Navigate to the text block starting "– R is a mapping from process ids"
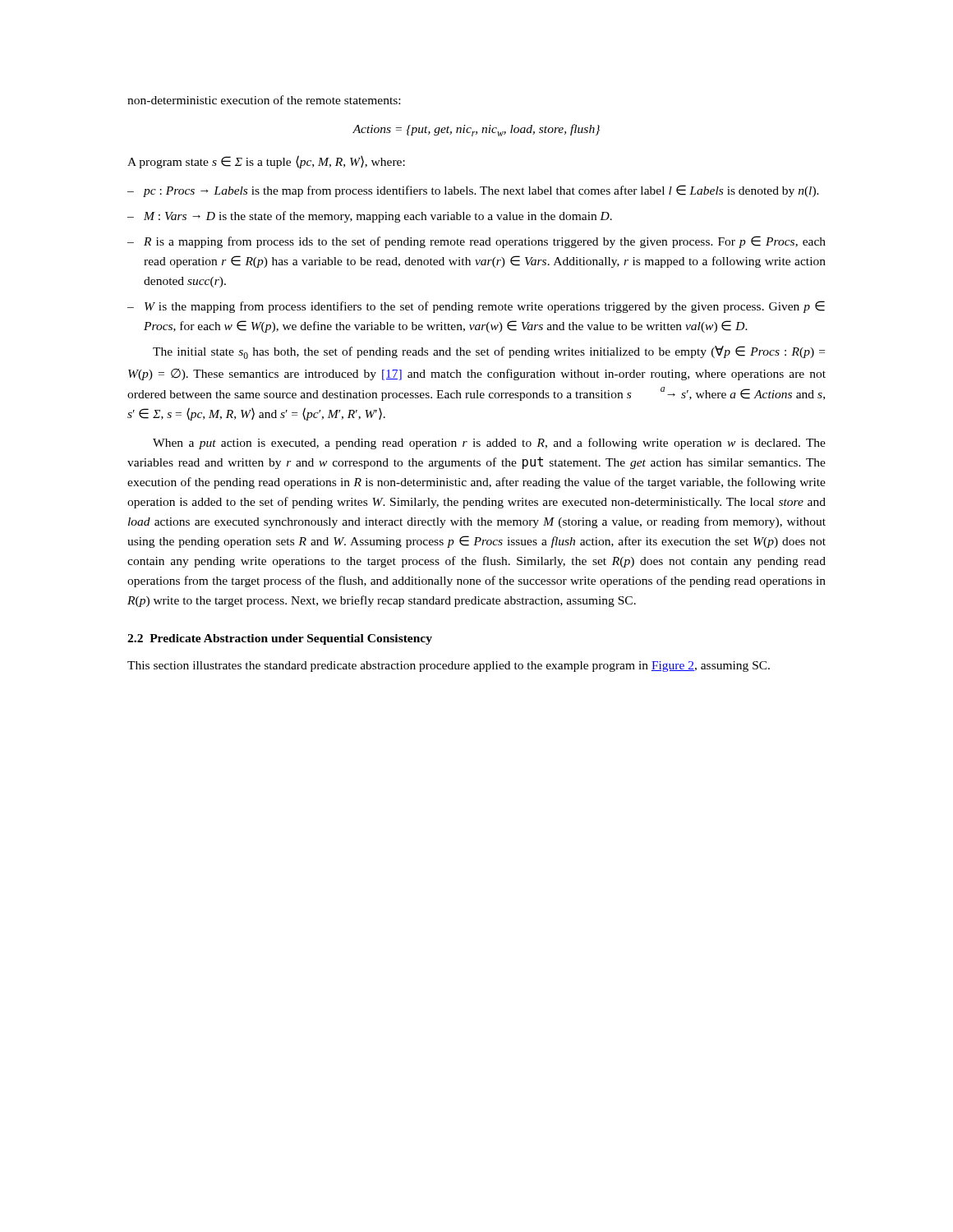Screen dimensions: 1232x953 pyautogui.click(x=476, y=261)
